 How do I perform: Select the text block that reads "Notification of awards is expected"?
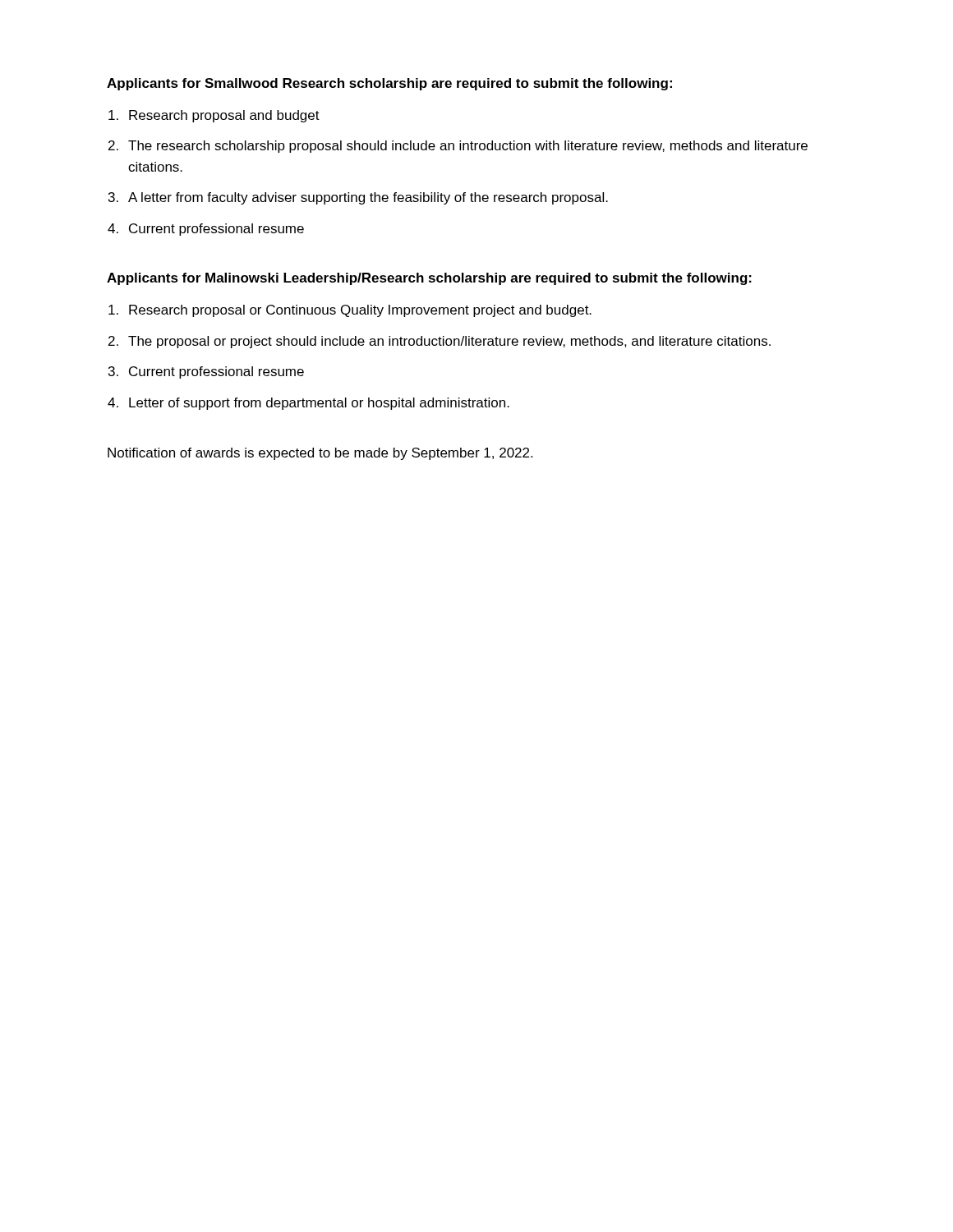320,453
